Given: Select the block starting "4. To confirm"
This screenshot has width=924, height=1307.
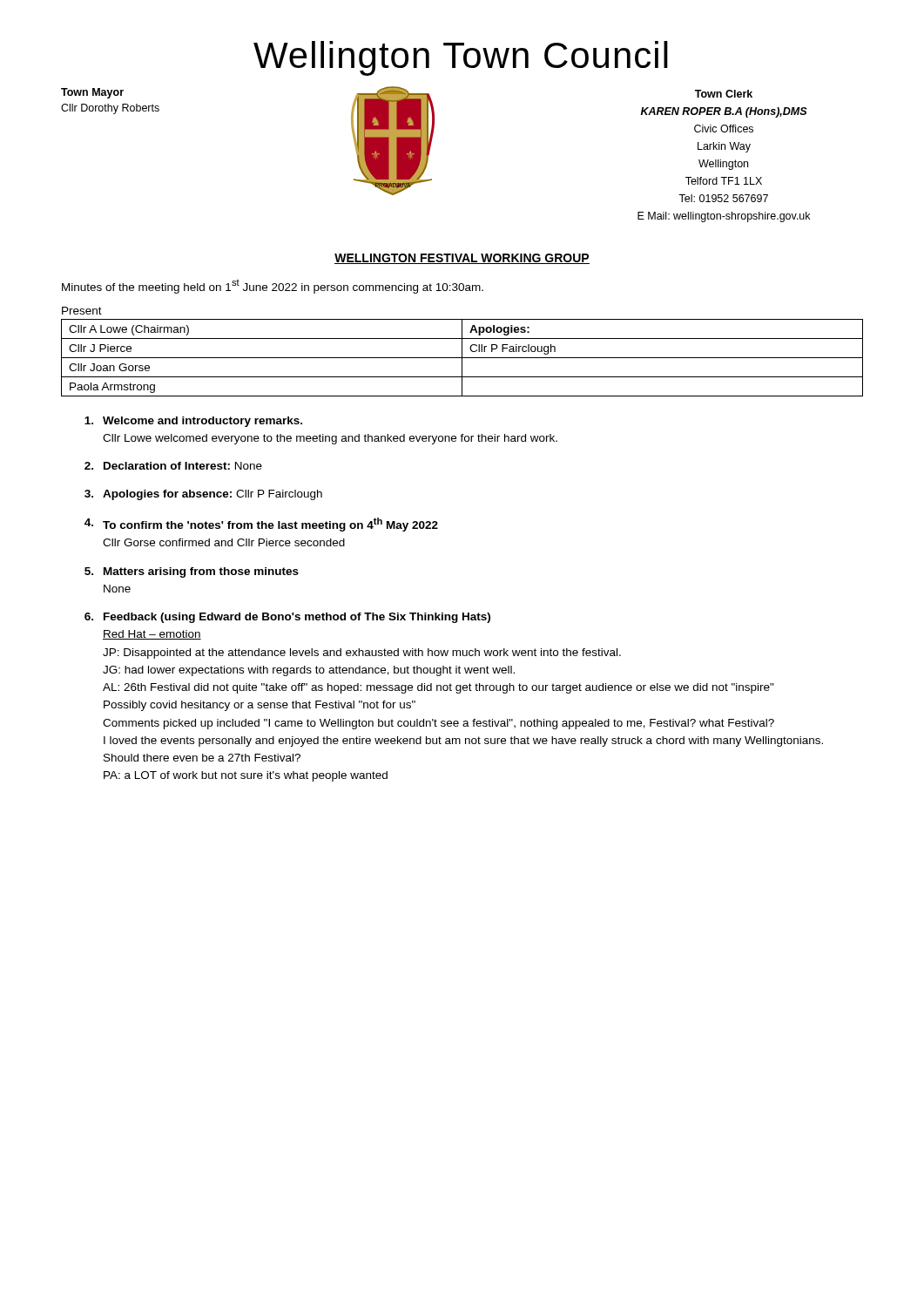Looking at the screenshot, I should pyautogui.click(x=261, y=525).
